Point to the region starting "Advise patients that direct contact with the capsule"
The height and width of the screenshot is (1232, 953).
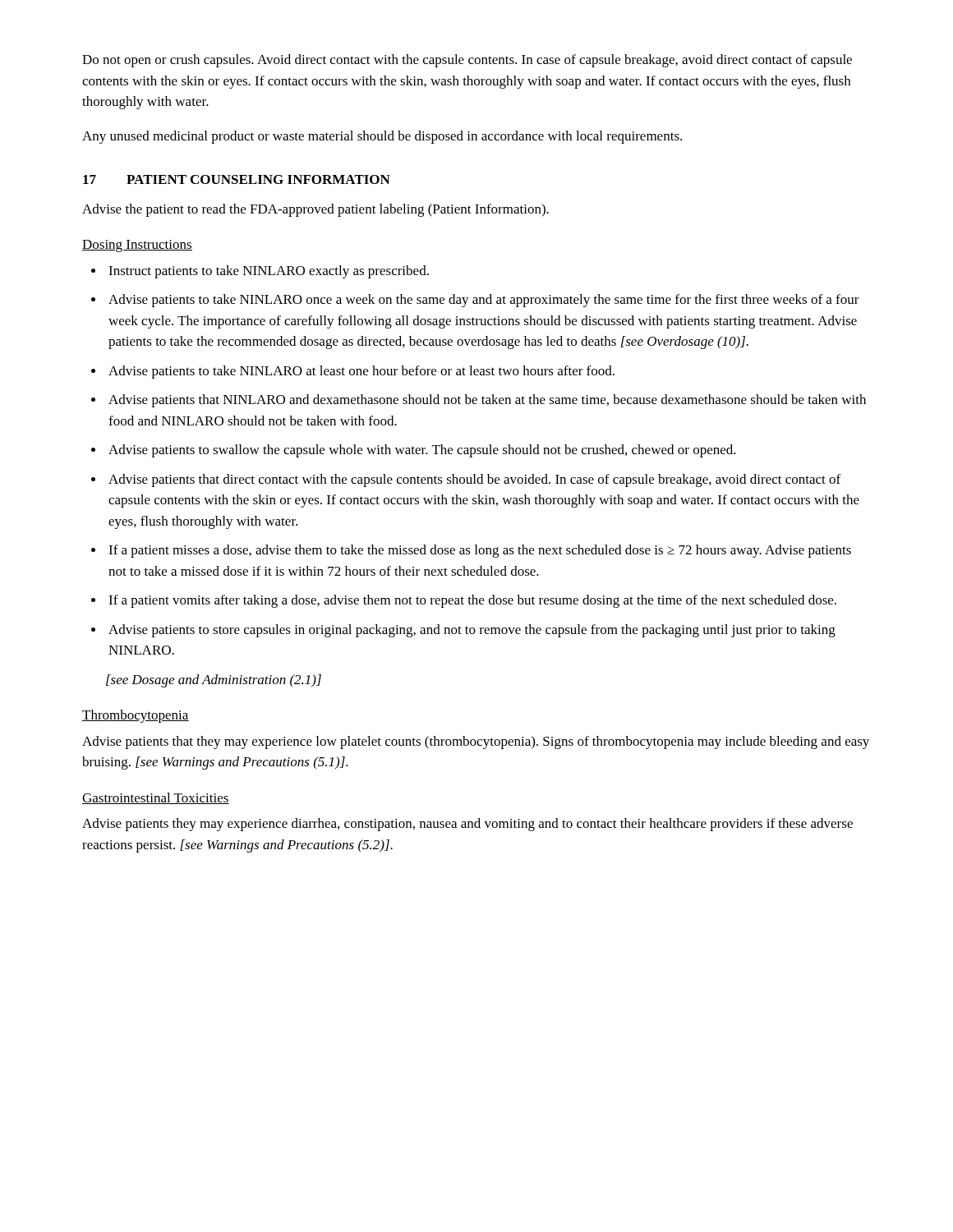point(488,500)
